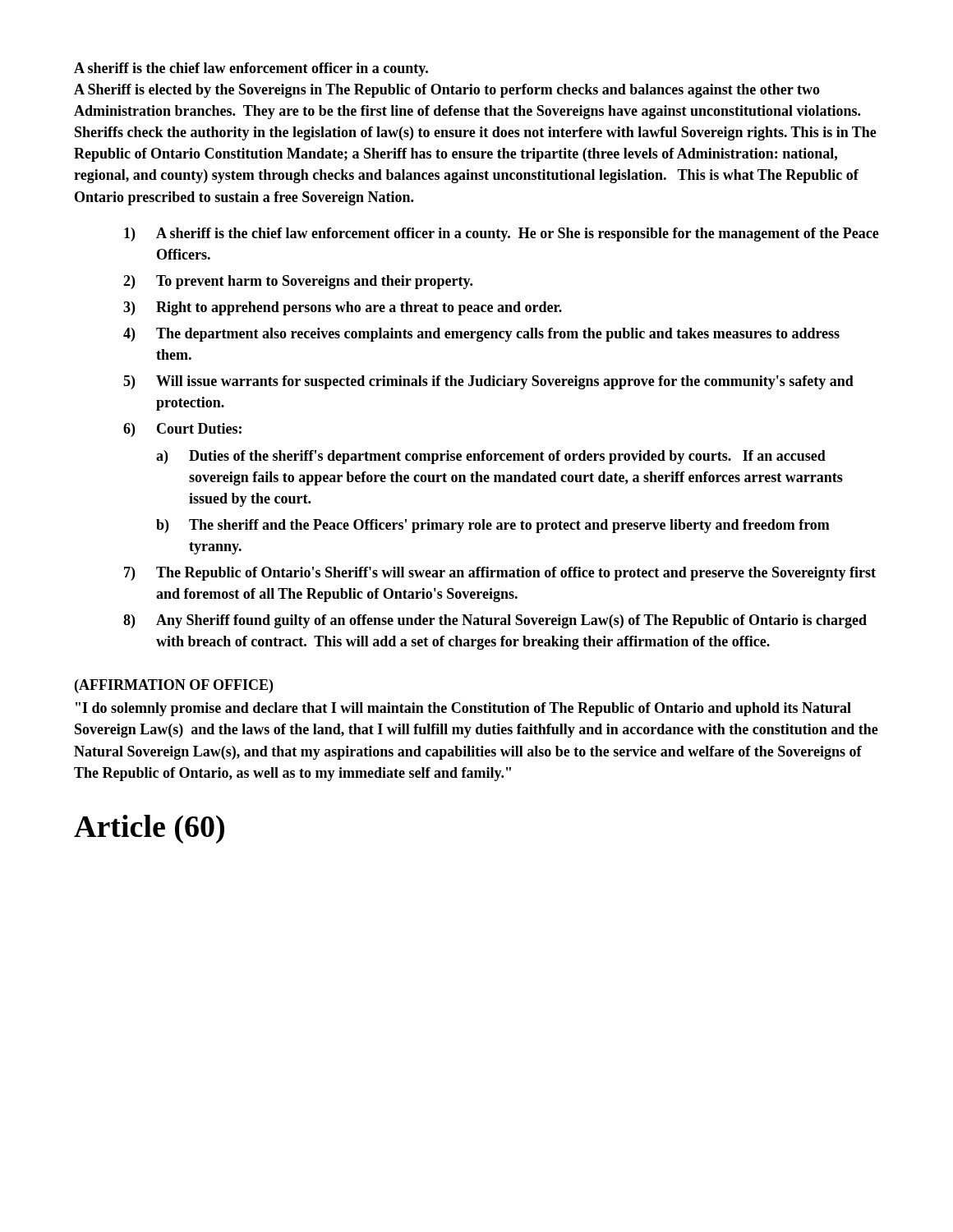Image resolution: width=953 pixels, height=1232 pixels.
Task: Find the block starting "7) The Republic of Ontario's Sheriff's will swear"
Action: click(501, 583)
